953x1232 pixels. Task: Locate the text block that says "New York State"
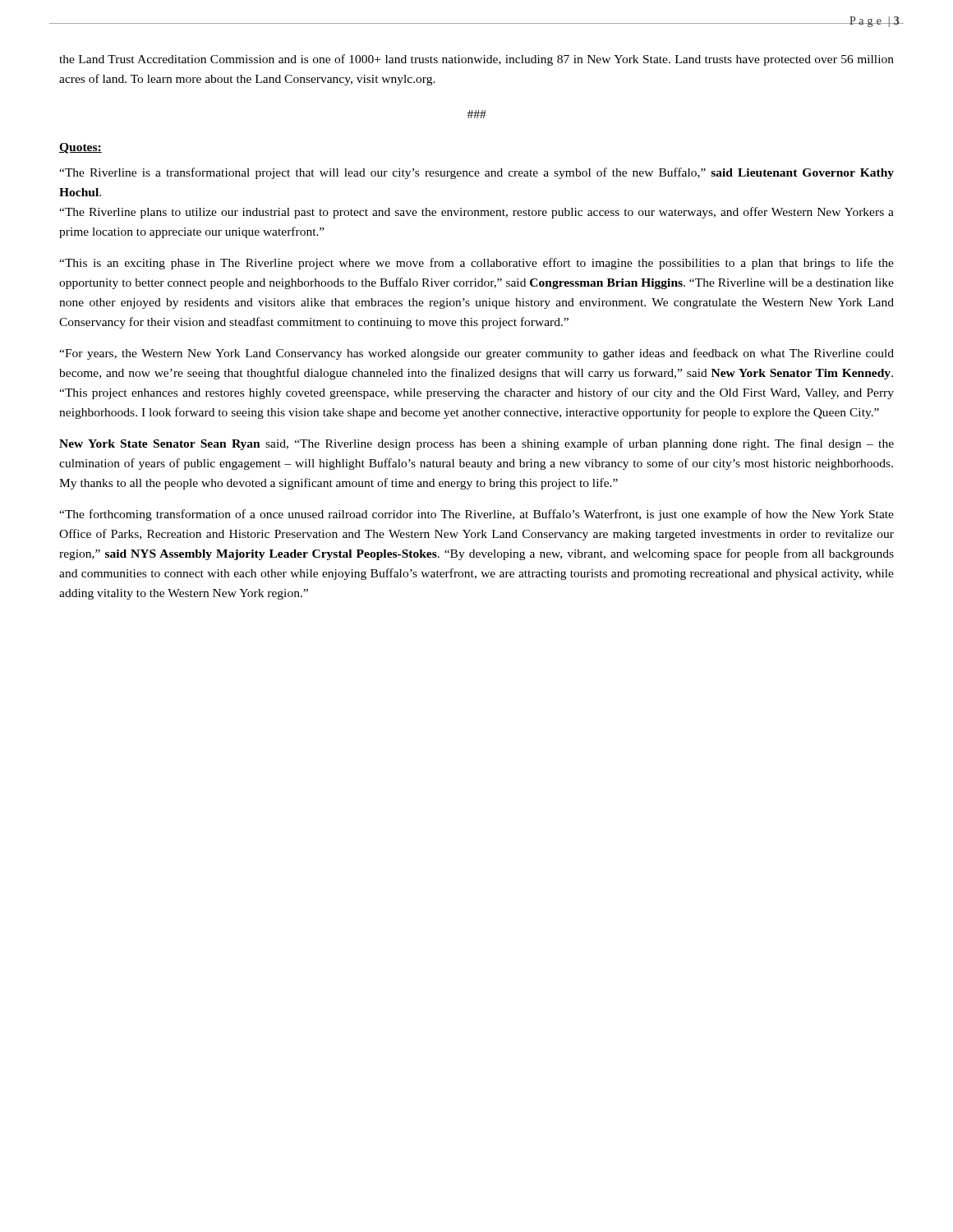tap(476, 463)
